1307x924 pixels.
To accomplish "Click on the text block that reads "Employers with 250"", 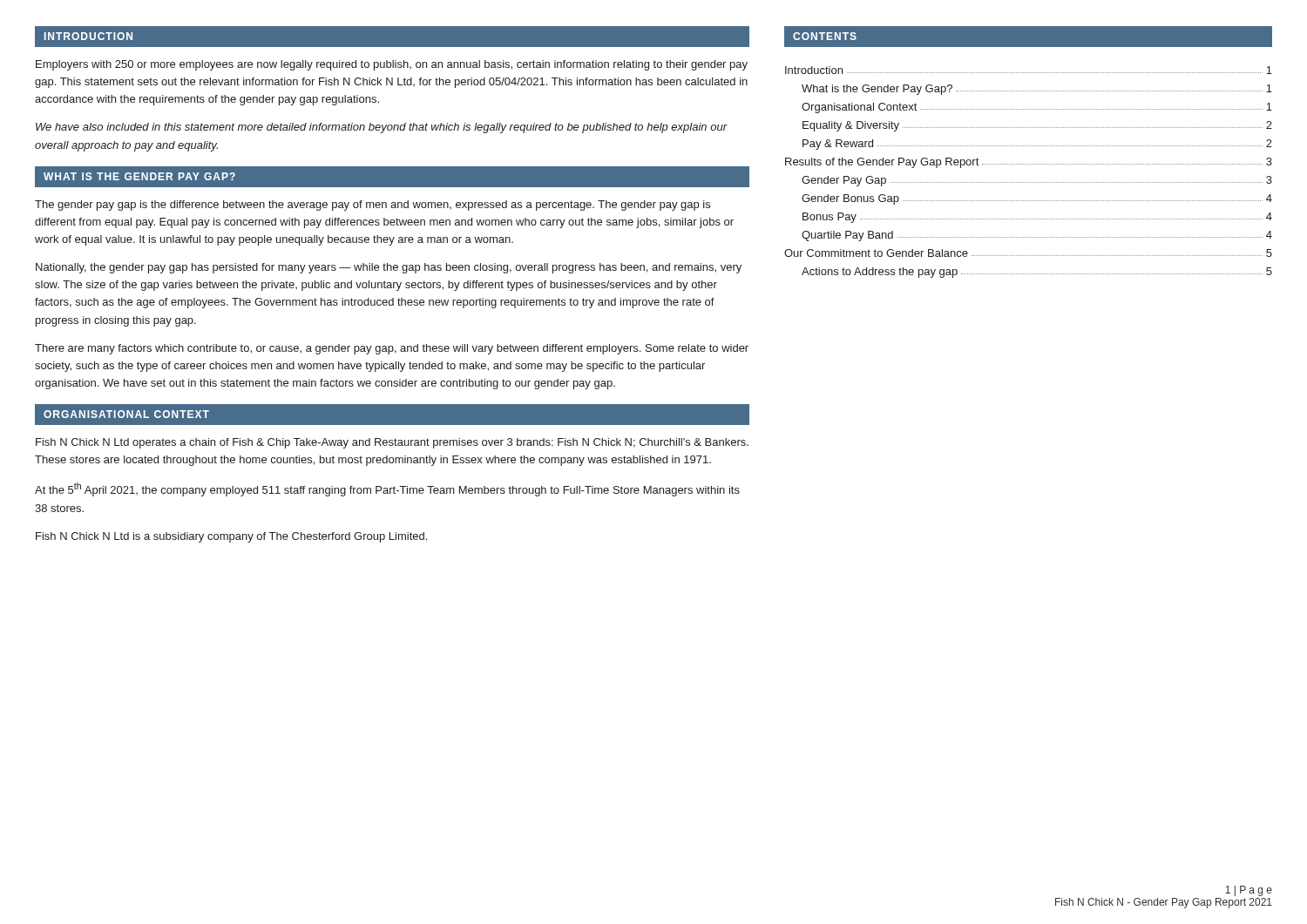I will [x=391, y=82].
